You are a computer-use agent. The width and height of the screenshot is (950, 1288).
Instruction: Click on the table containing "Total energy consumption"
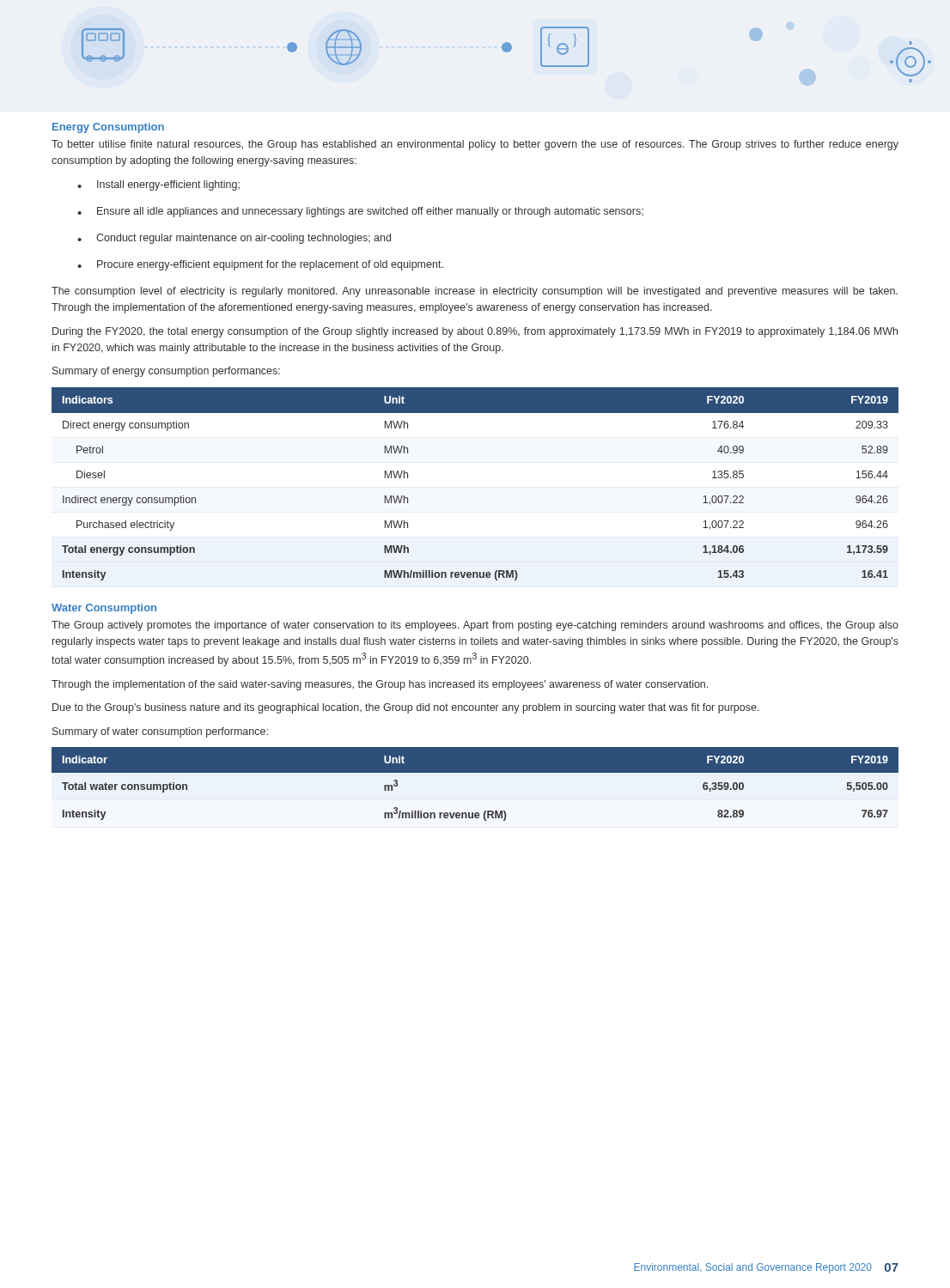475,487
